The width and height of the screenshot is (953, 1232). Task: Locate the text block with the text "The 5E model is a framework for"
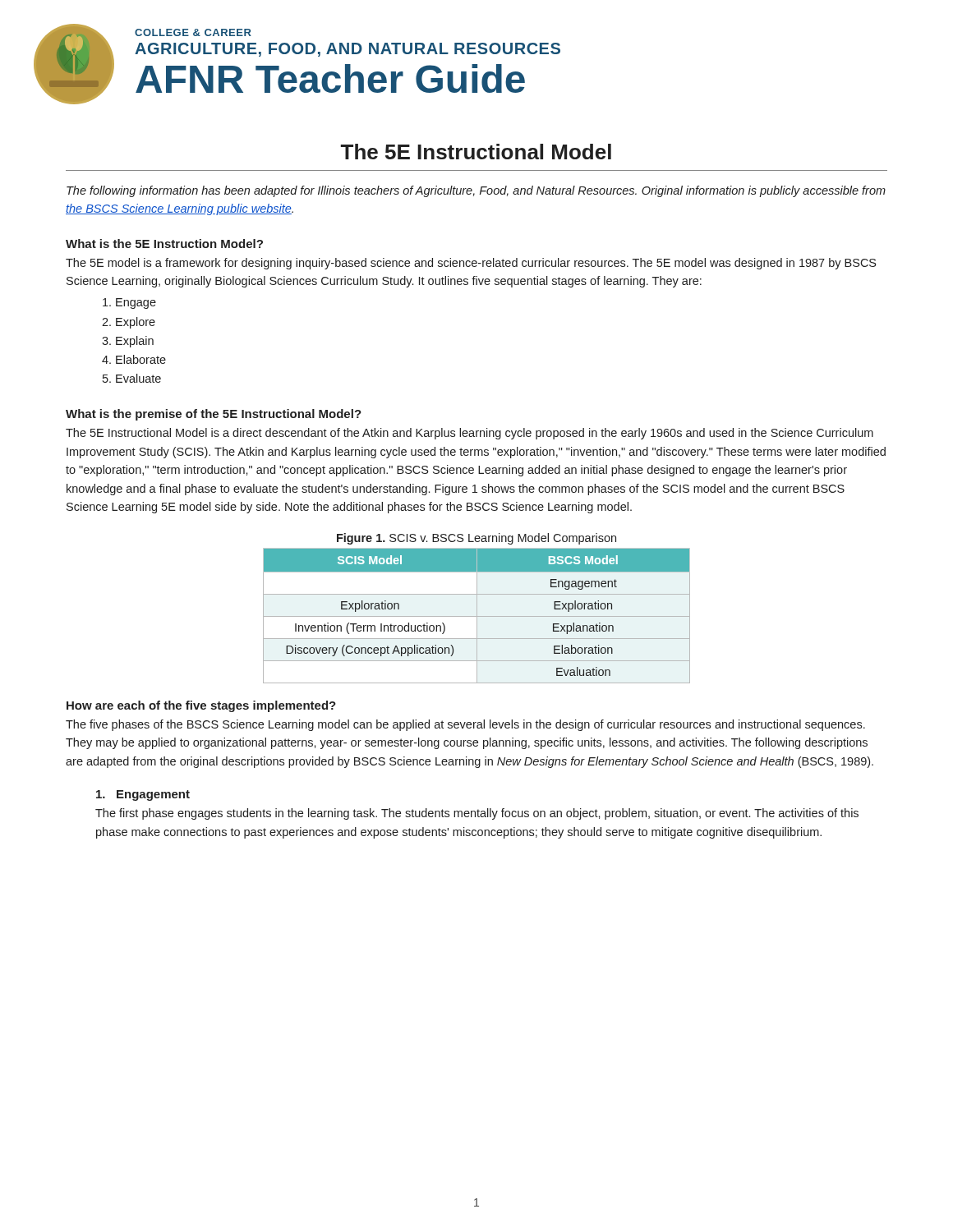tap(471, 272)
